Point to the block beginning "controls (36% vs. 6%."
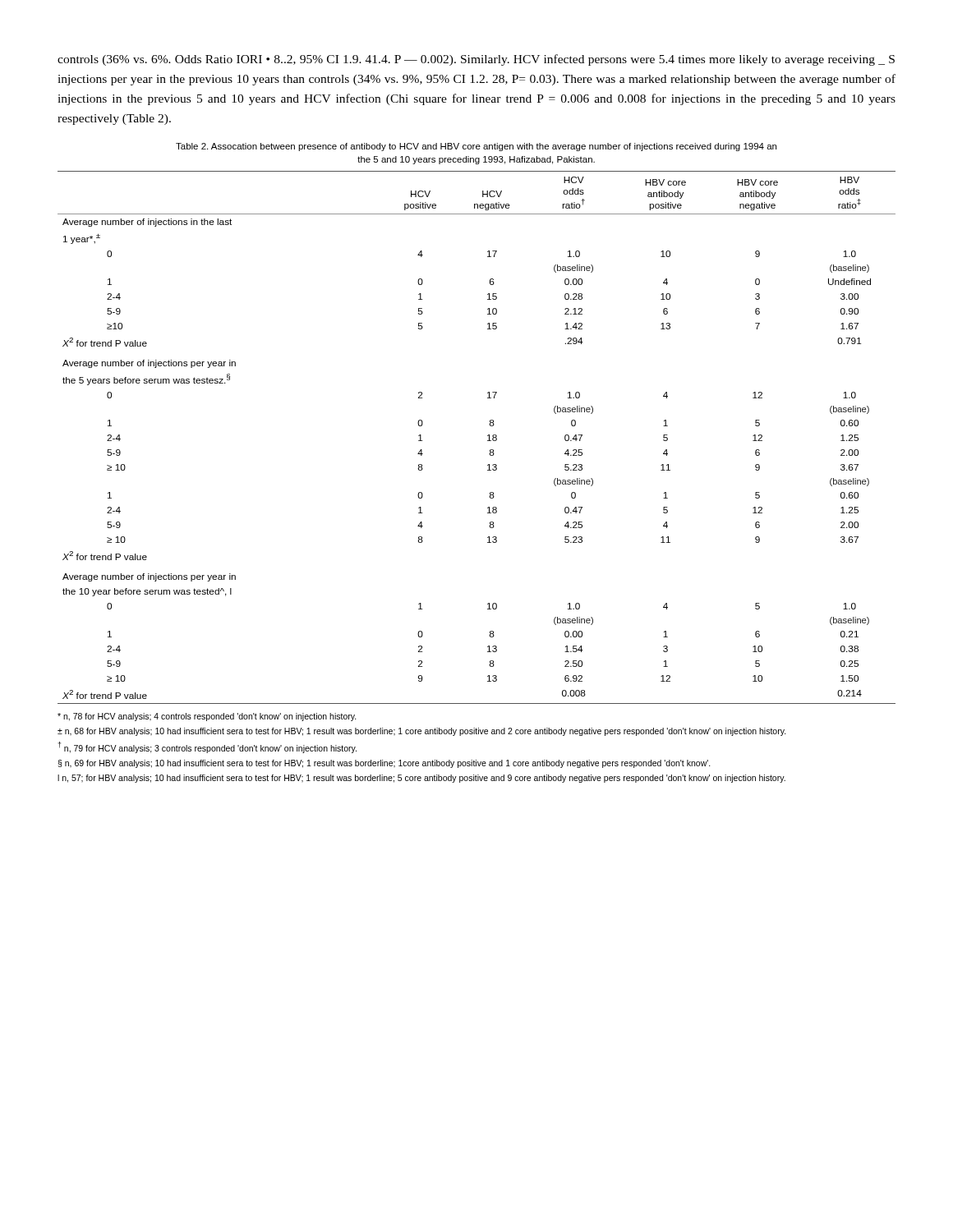 tap(476, 88)
